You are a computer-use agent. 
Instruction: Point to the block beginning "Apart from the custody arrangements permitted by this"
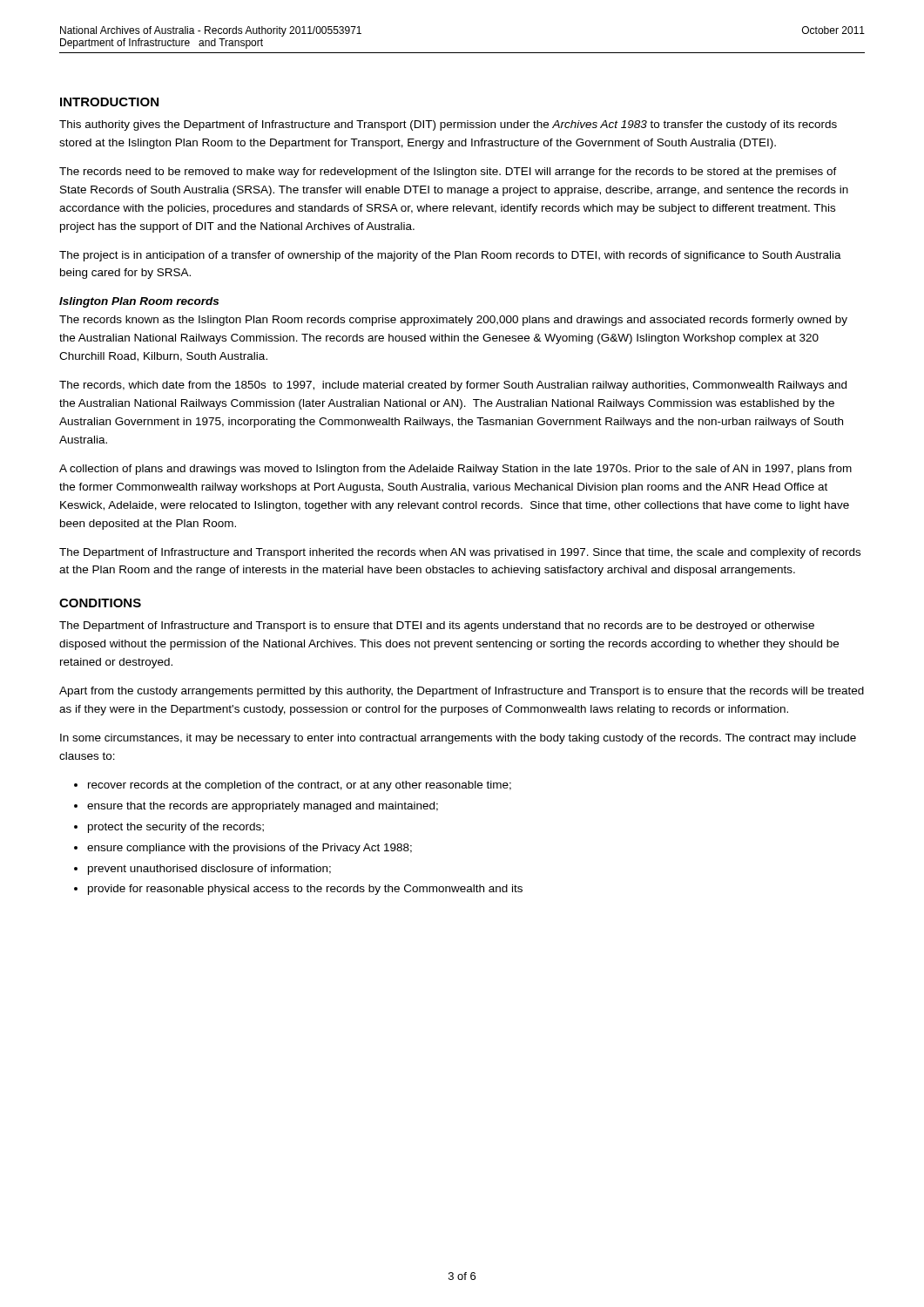[x=462, y=700]
